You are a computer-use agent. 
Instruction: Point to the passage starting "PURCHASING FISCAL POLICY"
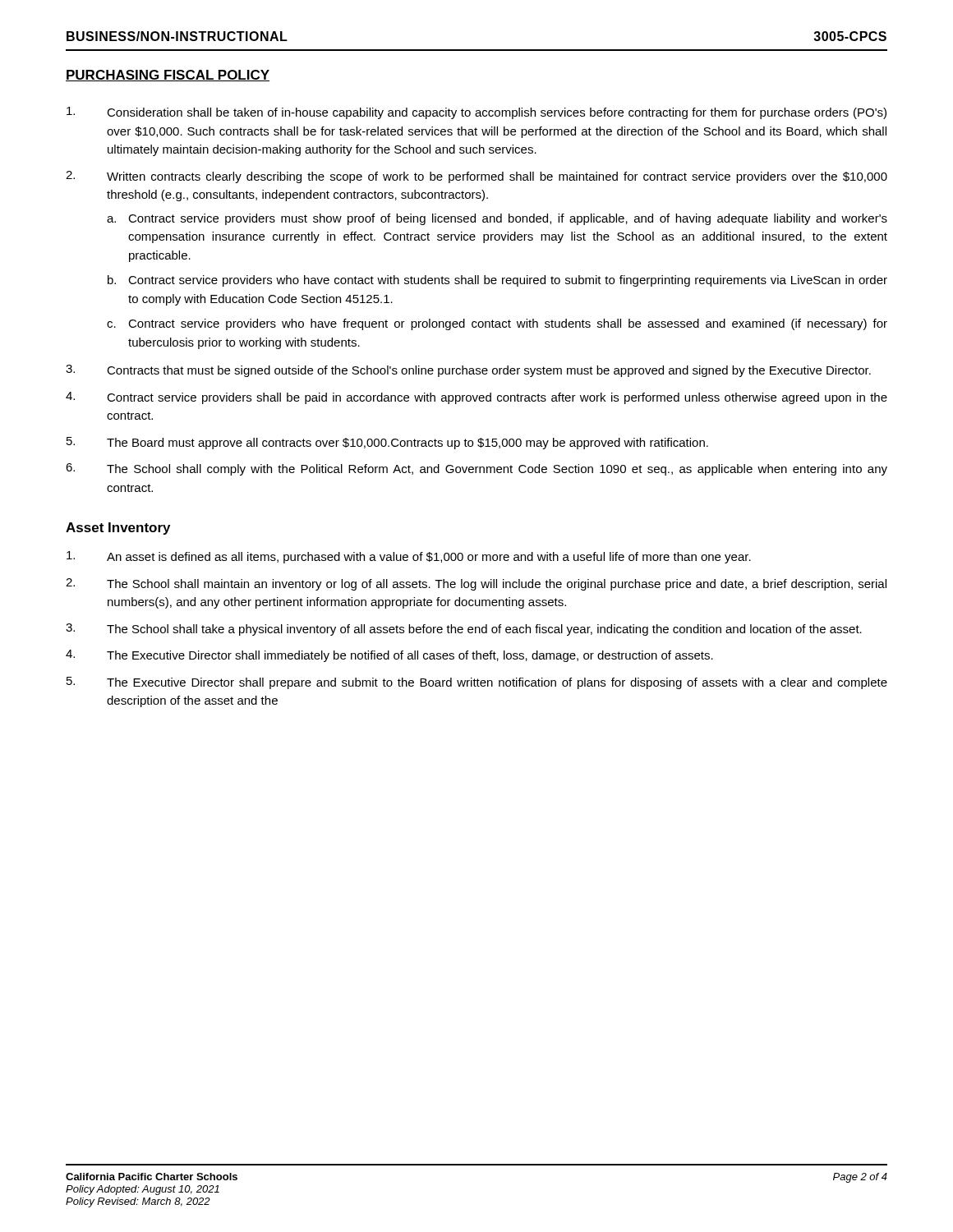pos(168,75)
